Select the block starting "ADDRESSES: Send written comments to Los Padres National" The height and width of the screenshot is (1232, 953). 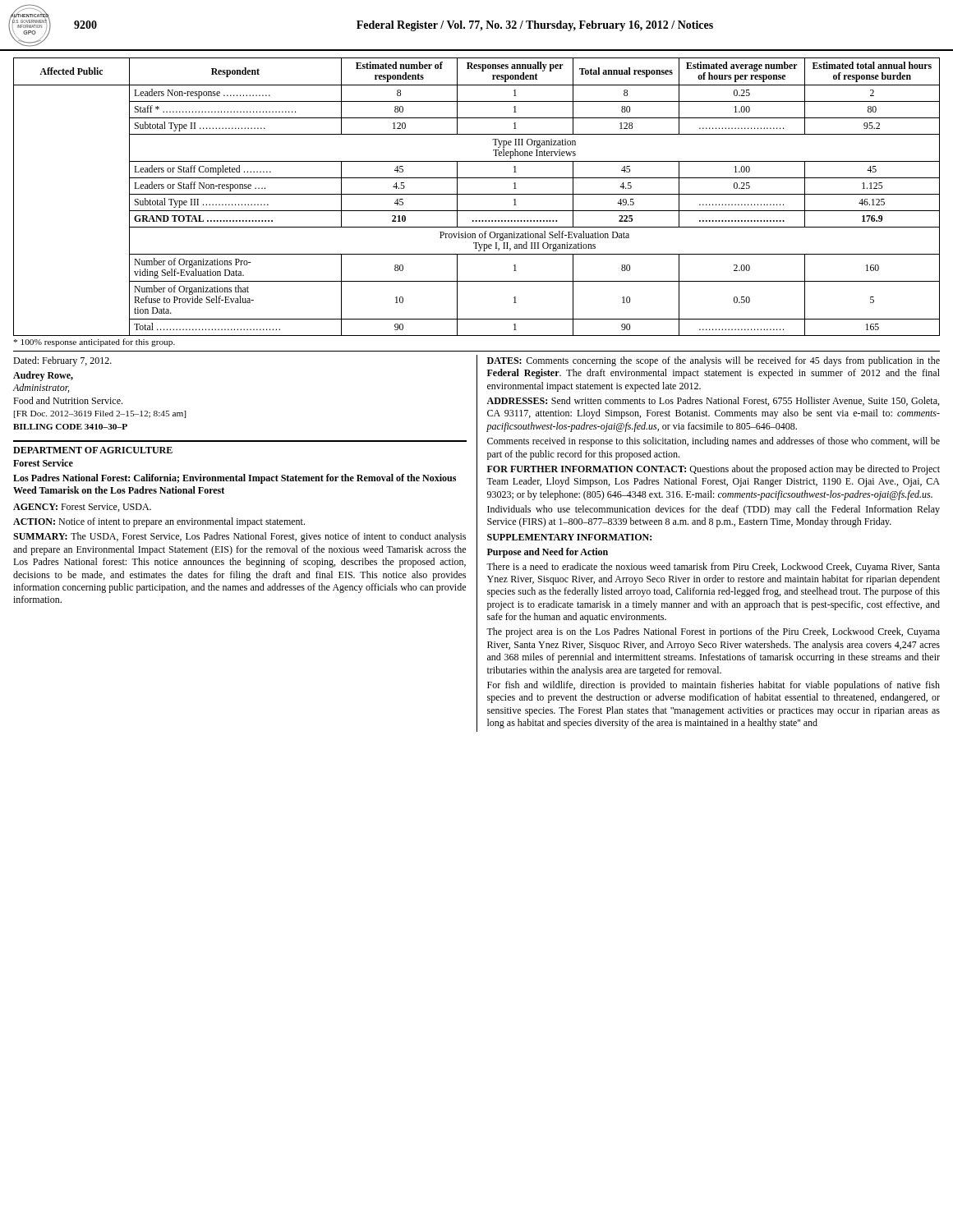click(x=713, y=413)
